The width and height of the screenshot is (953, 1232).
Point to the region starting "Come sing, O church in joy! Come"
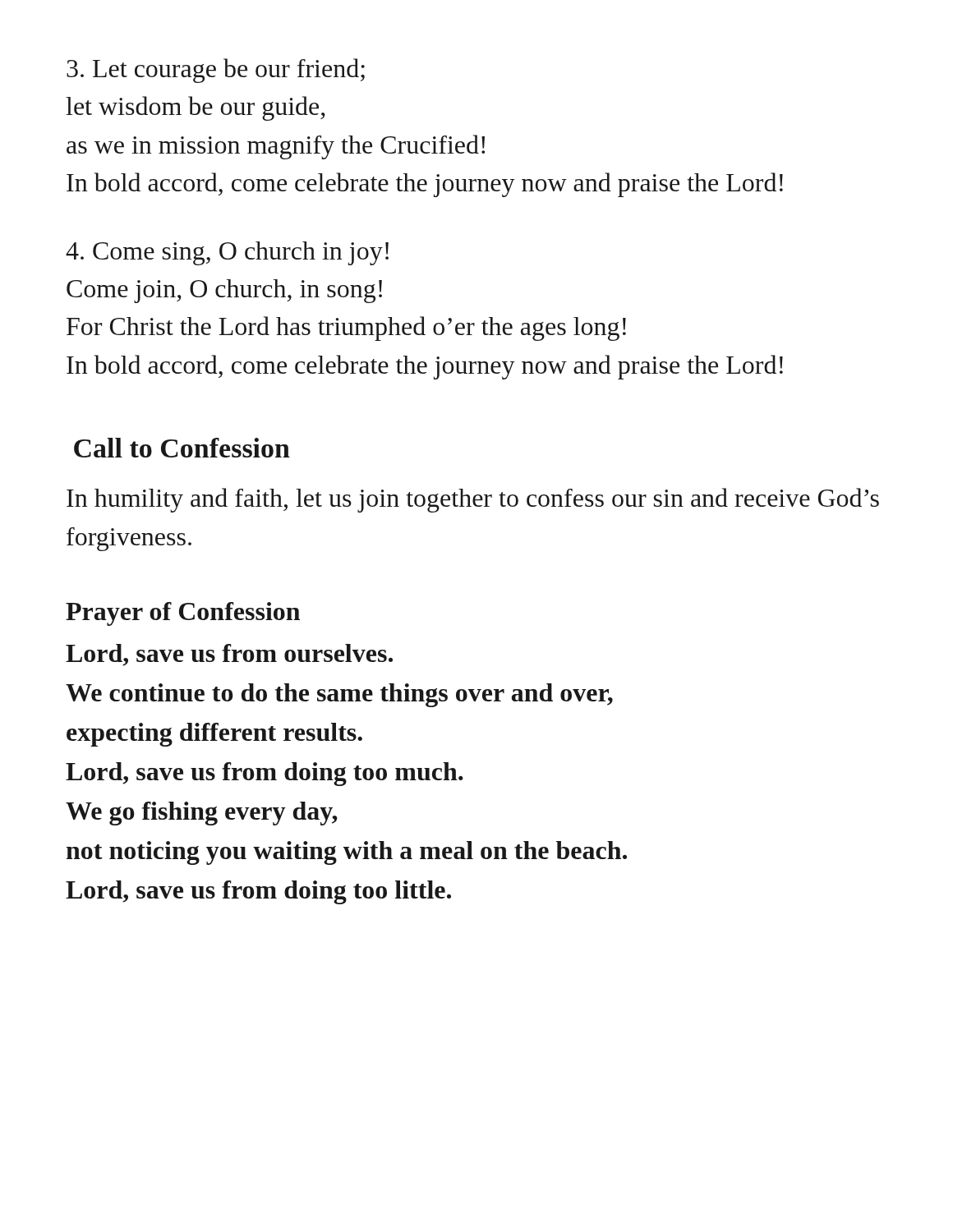click(x=426, y=307)
